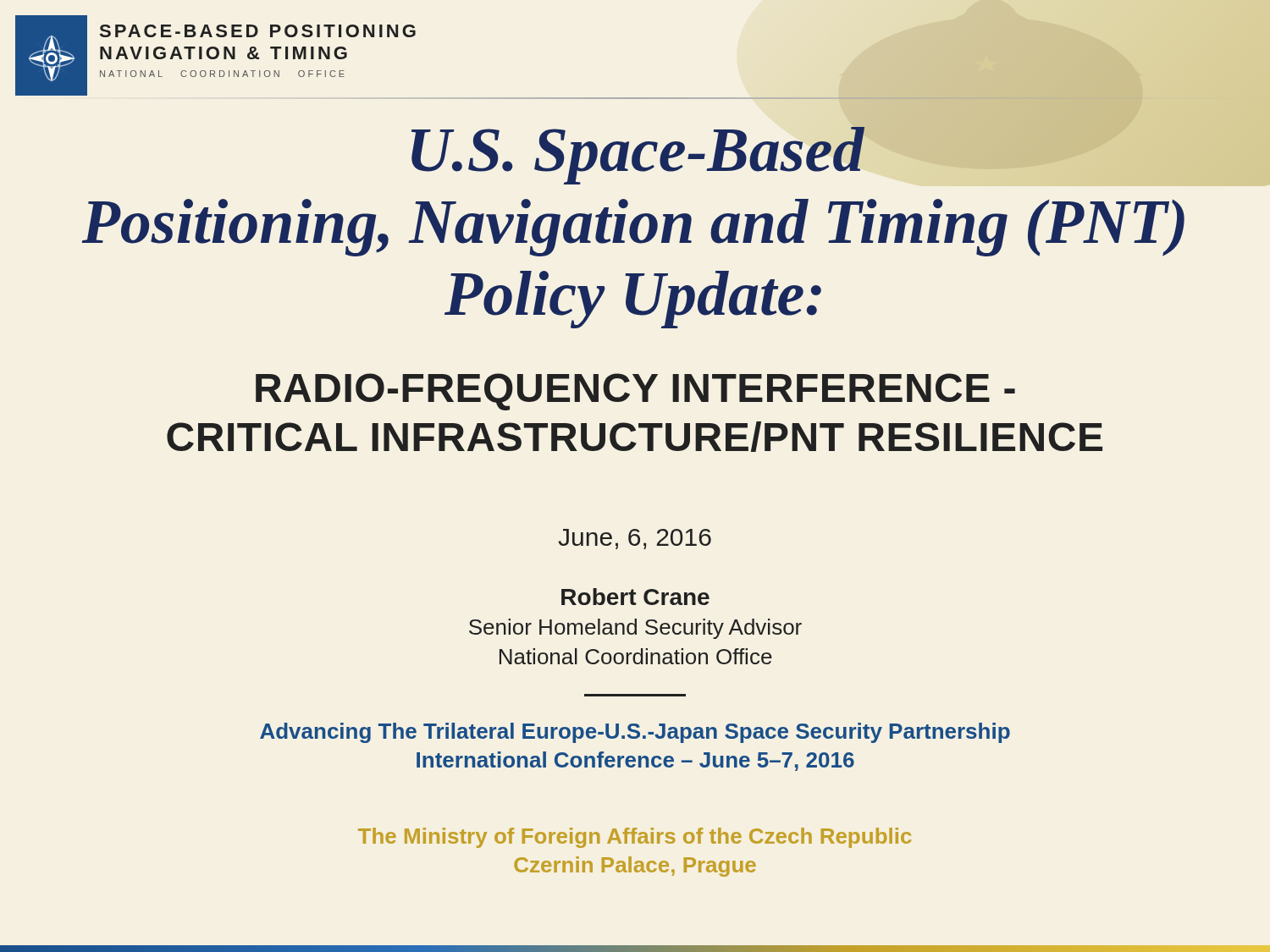Find the block on this page that starts "Advancing The Trilateral Europe-U.S.-Japan Space Security"
This screenshot has height=952, width=1270.
point(635,746)
